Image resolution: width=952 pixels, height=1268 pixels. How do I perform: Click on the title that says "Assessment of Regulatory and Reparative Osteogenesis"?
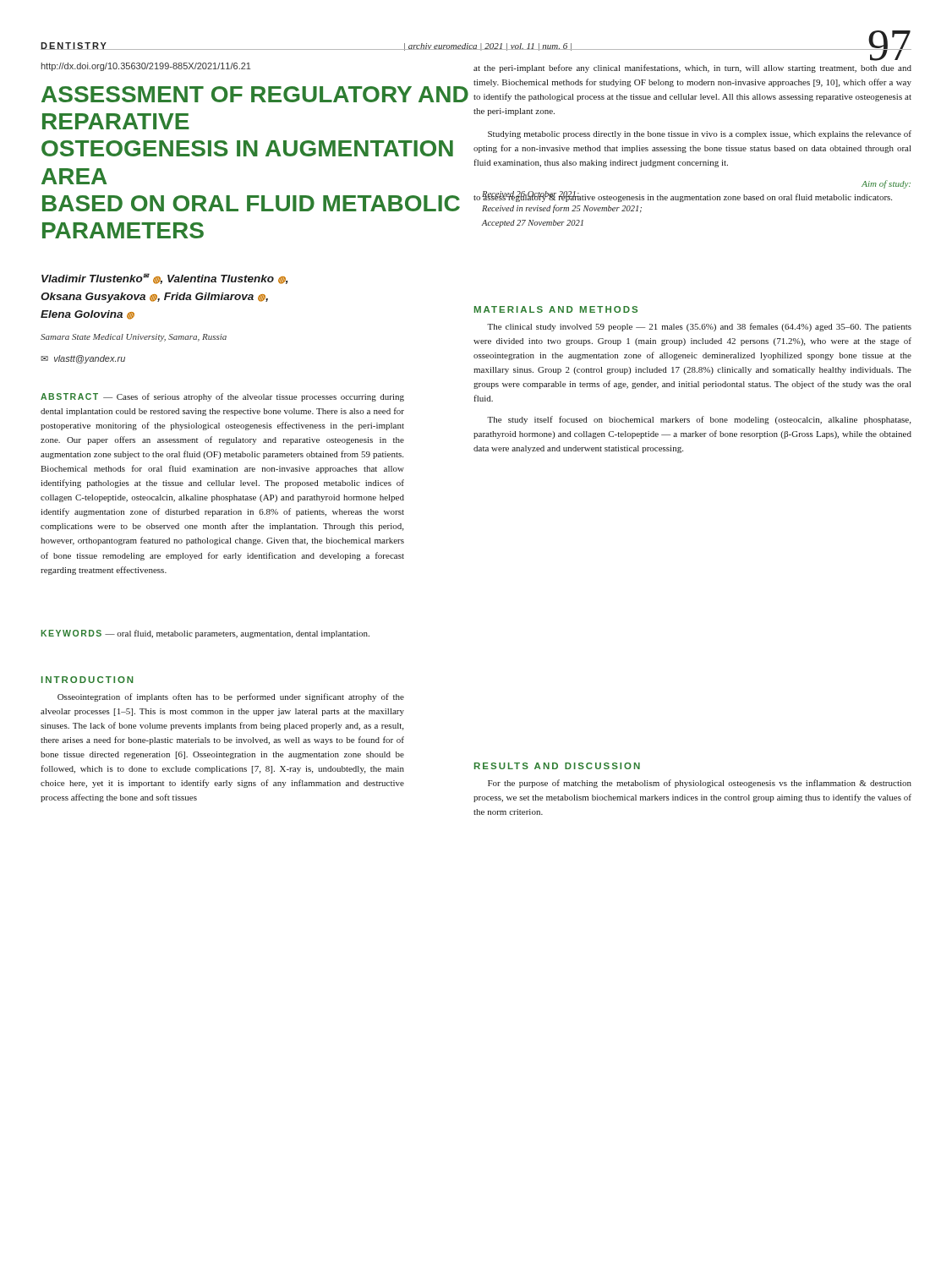coord(255,162)
